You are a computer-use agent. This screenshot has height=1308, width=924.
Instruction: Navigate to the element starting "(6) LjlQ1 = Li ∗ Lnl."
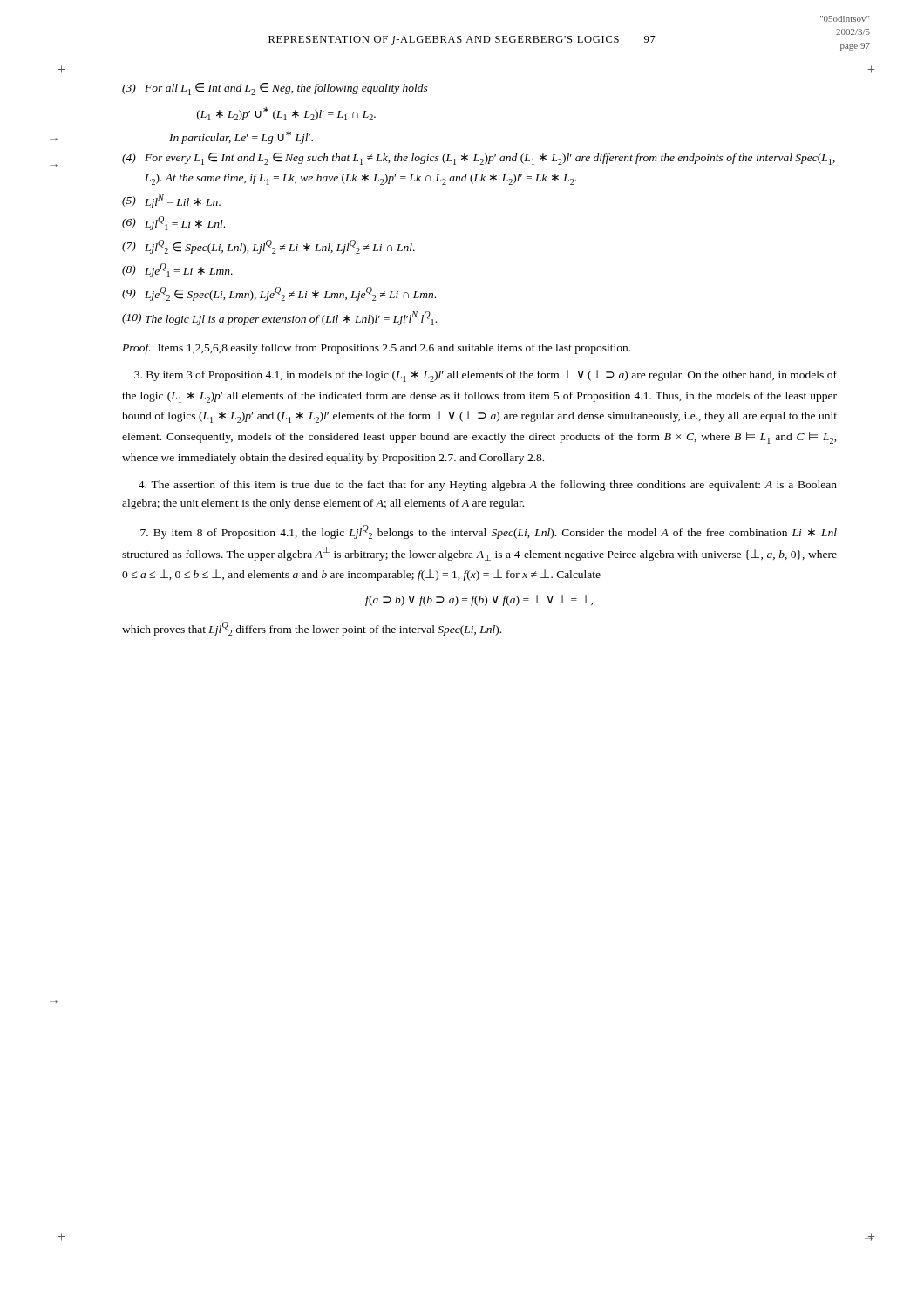(174, 224)
